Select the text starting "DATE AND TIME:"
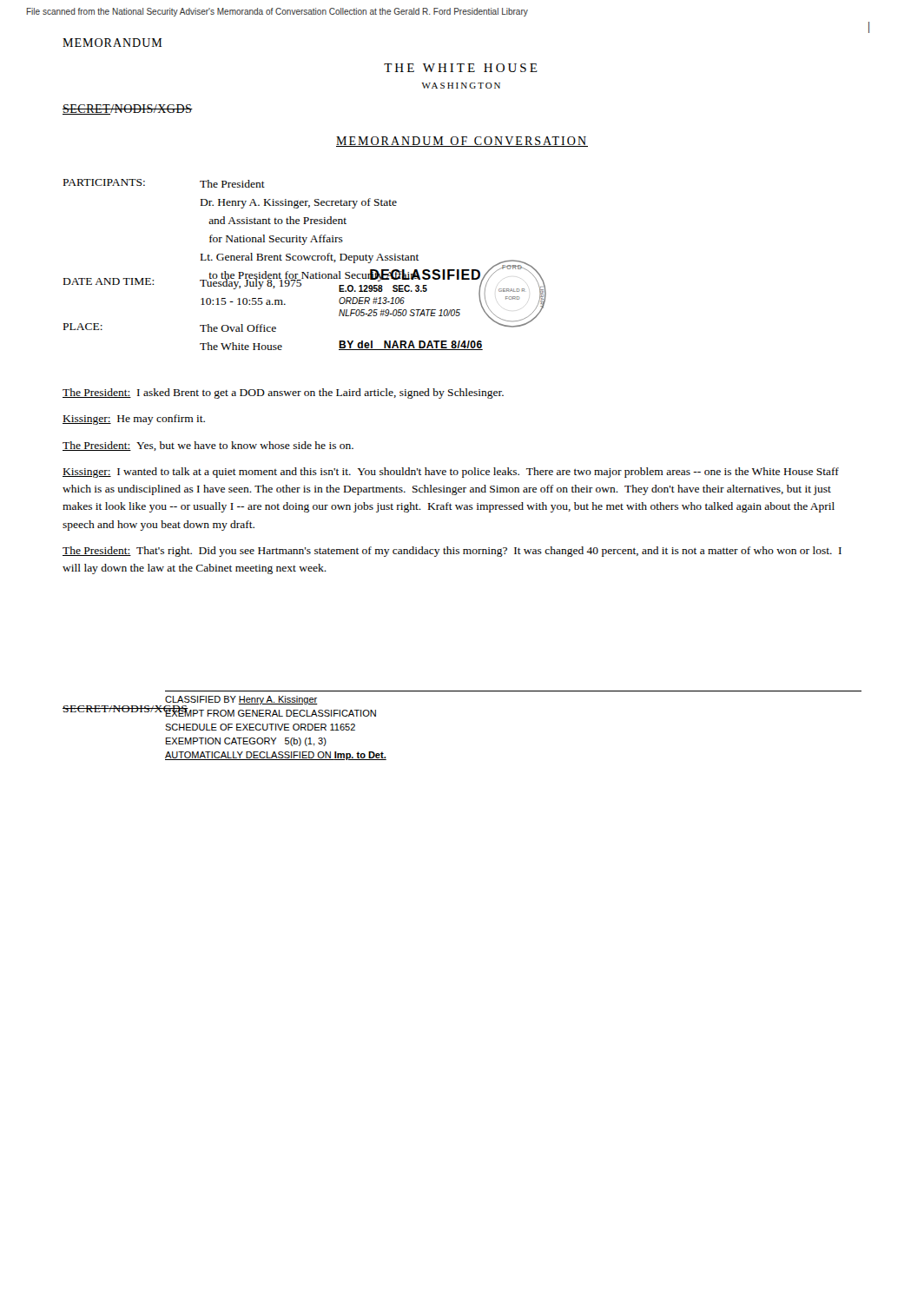Screen dimensions: 1303x924 coord(109,281)
